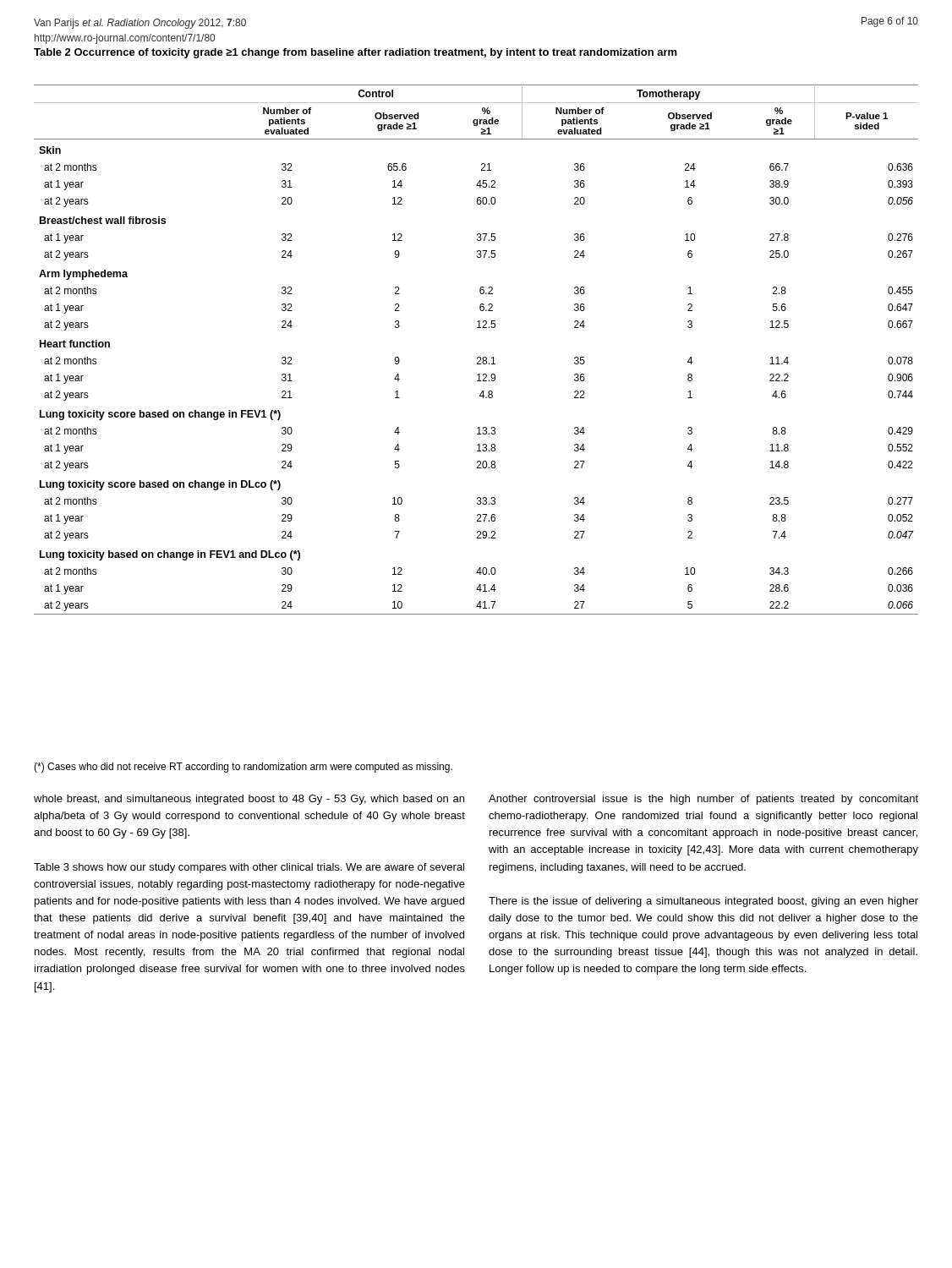Image resolution: width=952 pixels, height=1268 pixels.
Task: Click on the text block starting "Table 2 Occurrence of"
Action: coord(356,52)
